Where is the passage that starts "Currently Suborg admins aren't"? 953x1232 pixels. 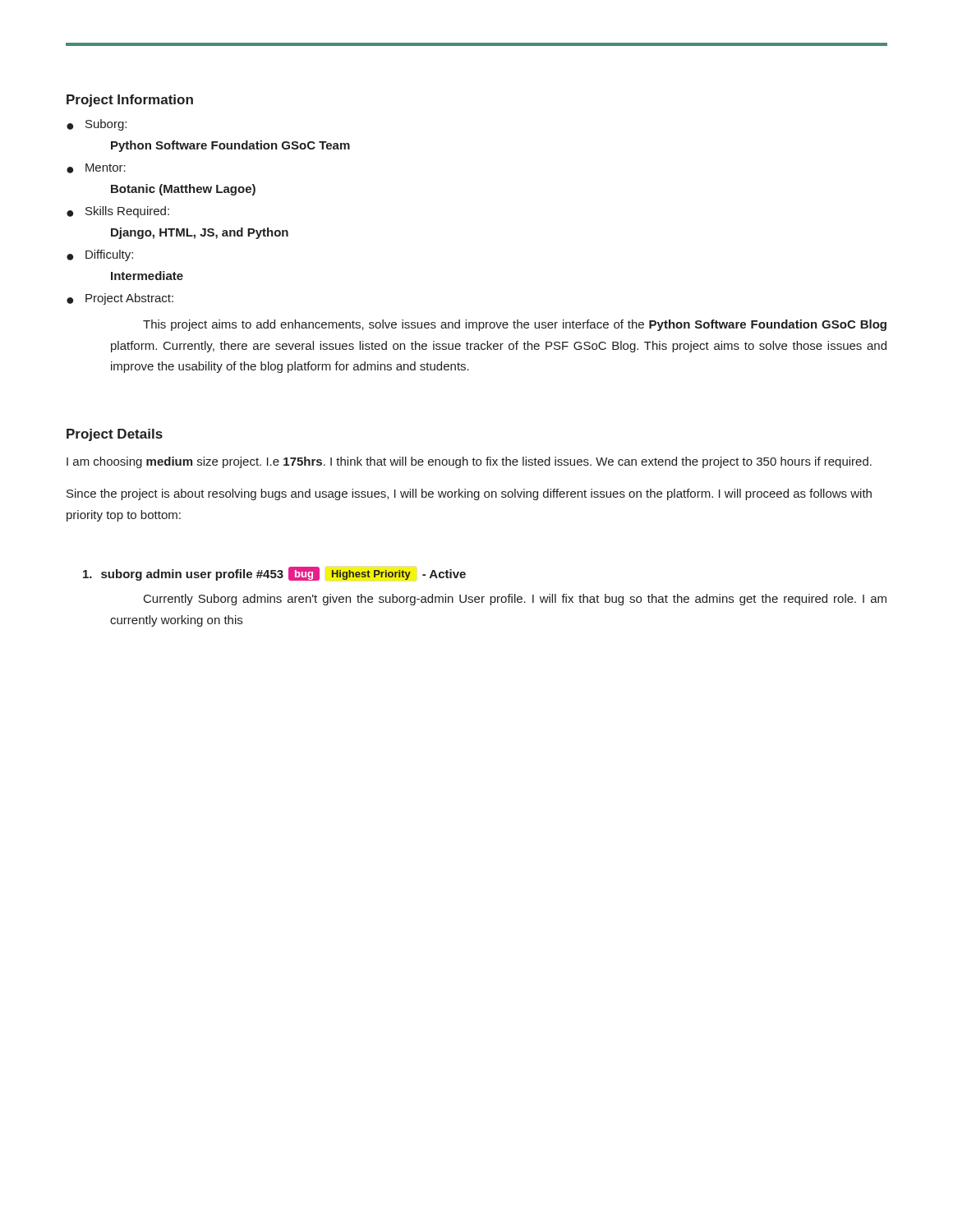(x=499, y=609)
